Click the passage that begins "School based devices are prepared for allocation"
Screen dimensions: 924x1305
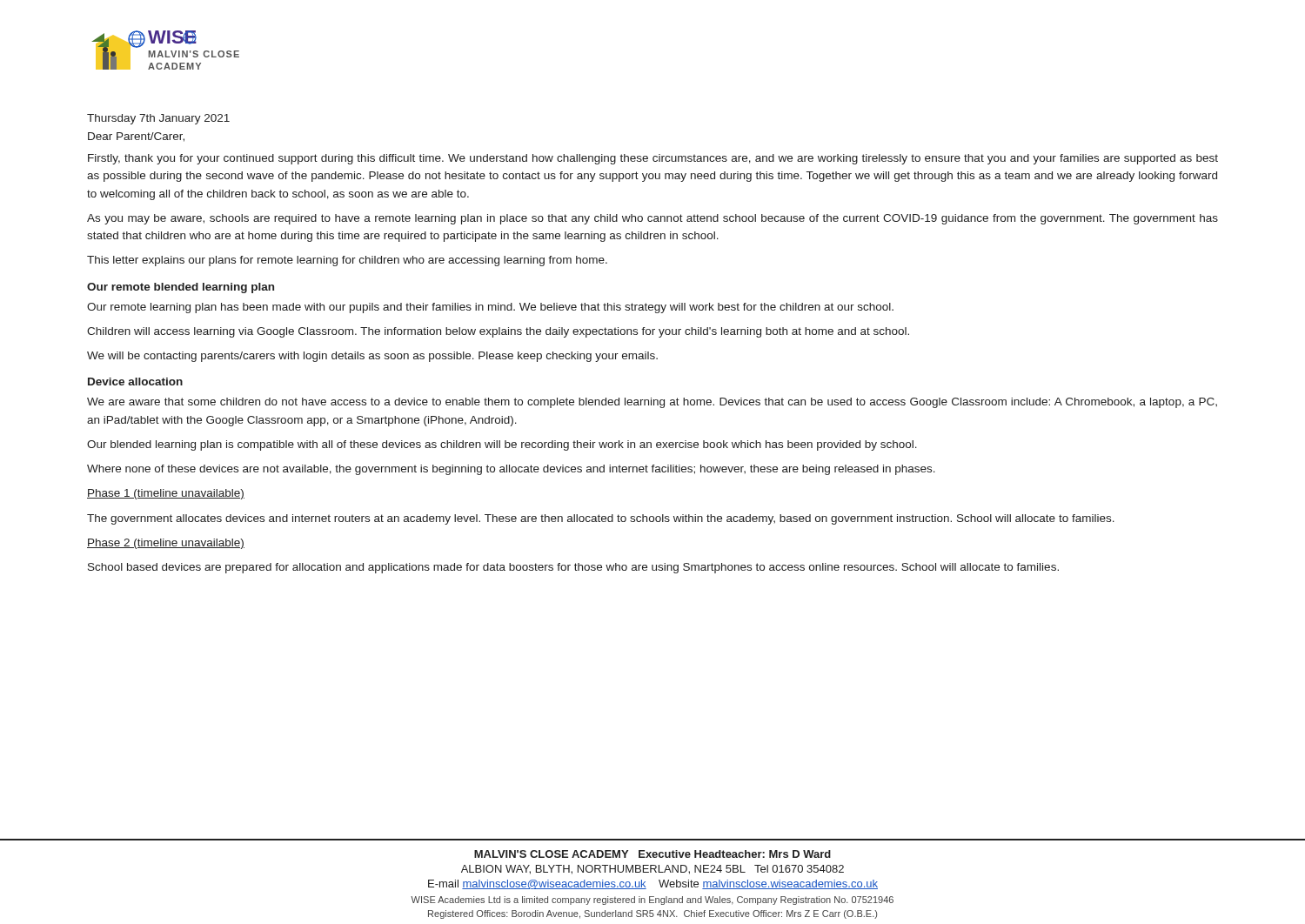[x=573, y=567]
